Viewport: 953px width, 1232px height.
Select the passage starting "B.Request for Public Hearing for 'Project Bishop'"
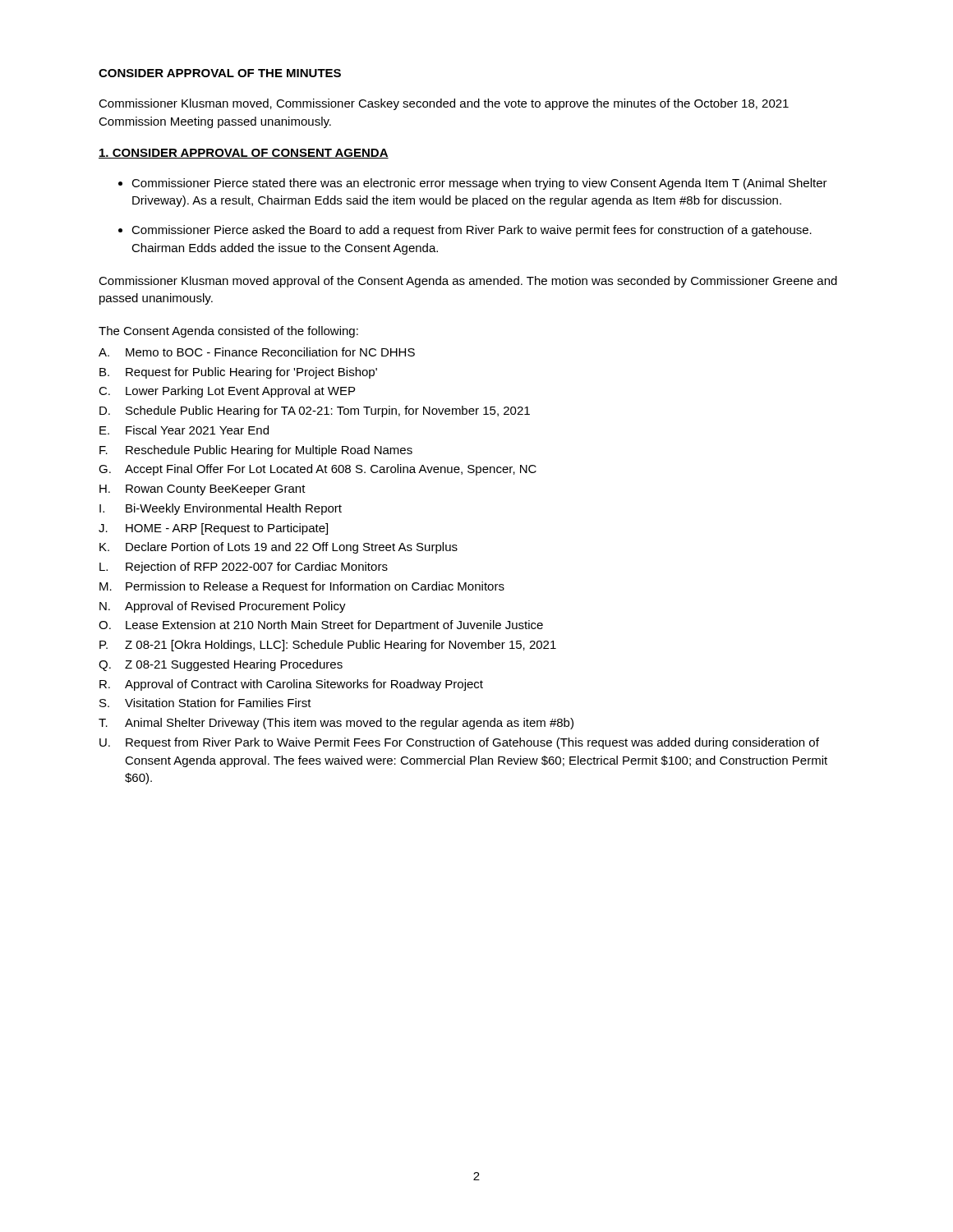(x=238, y=373)
